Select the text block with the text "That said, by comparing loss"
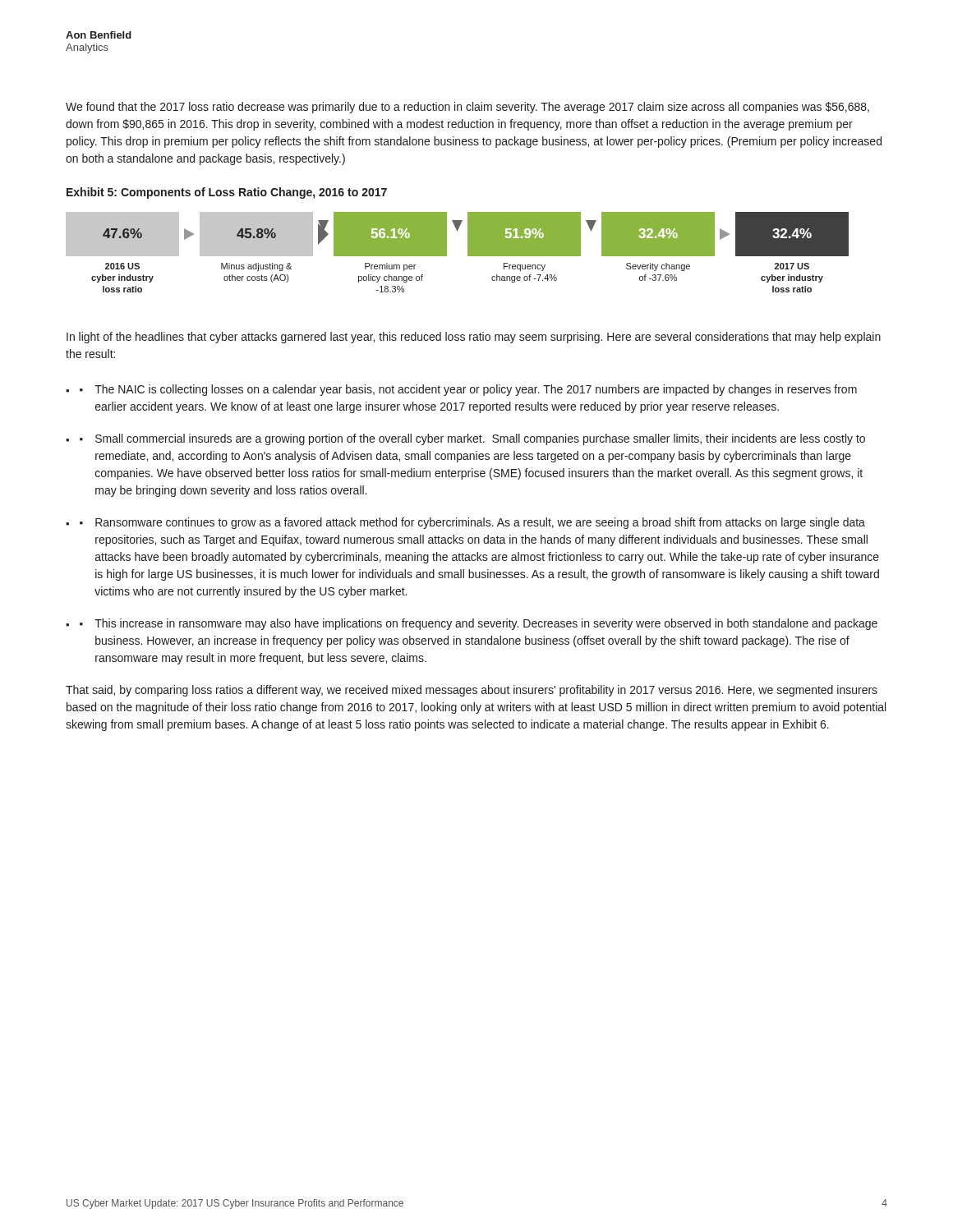Screen dimensions: 1232x953 point(476,707)
